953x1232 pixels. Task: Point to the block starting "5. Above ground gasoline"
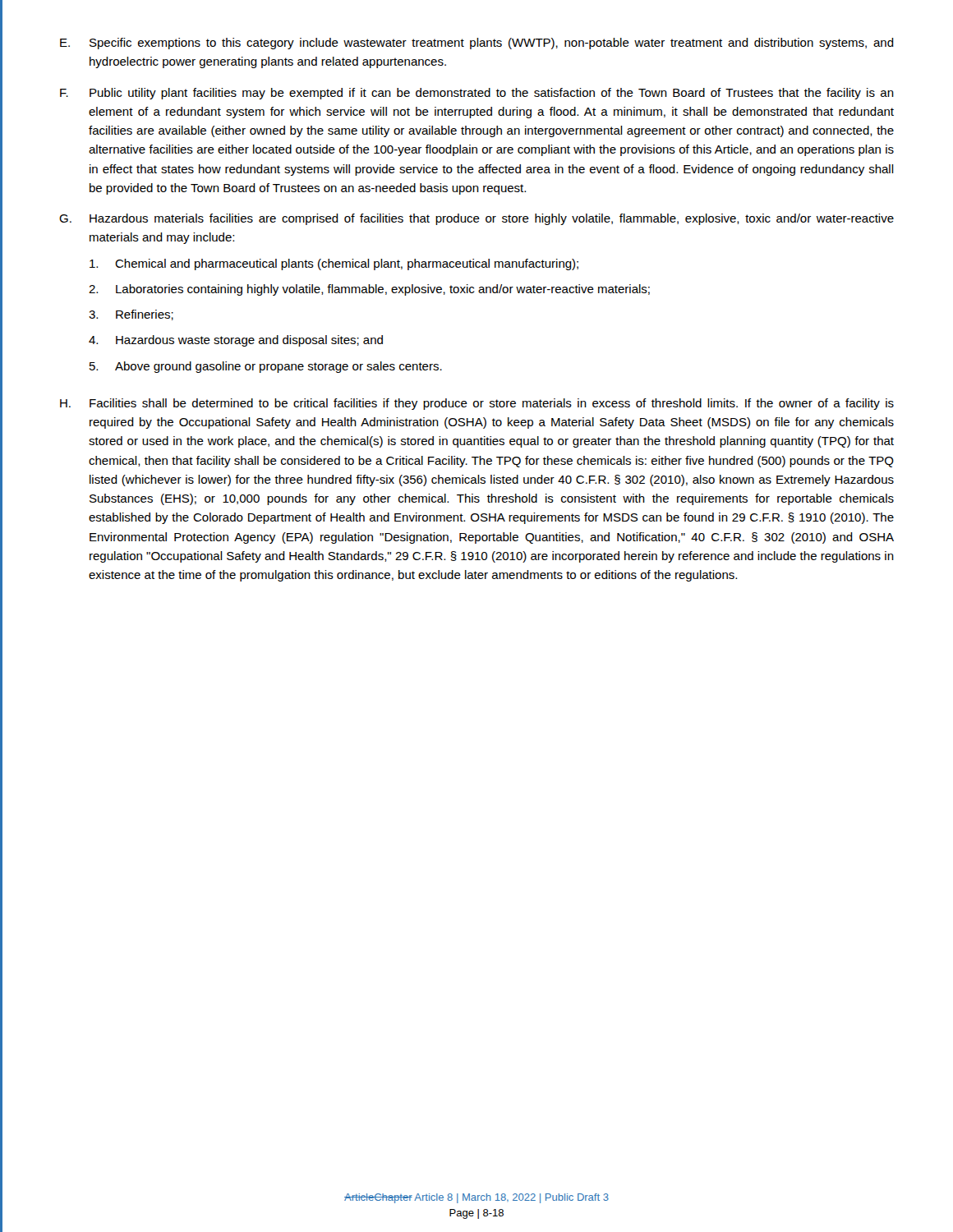[x=266, y=367]
